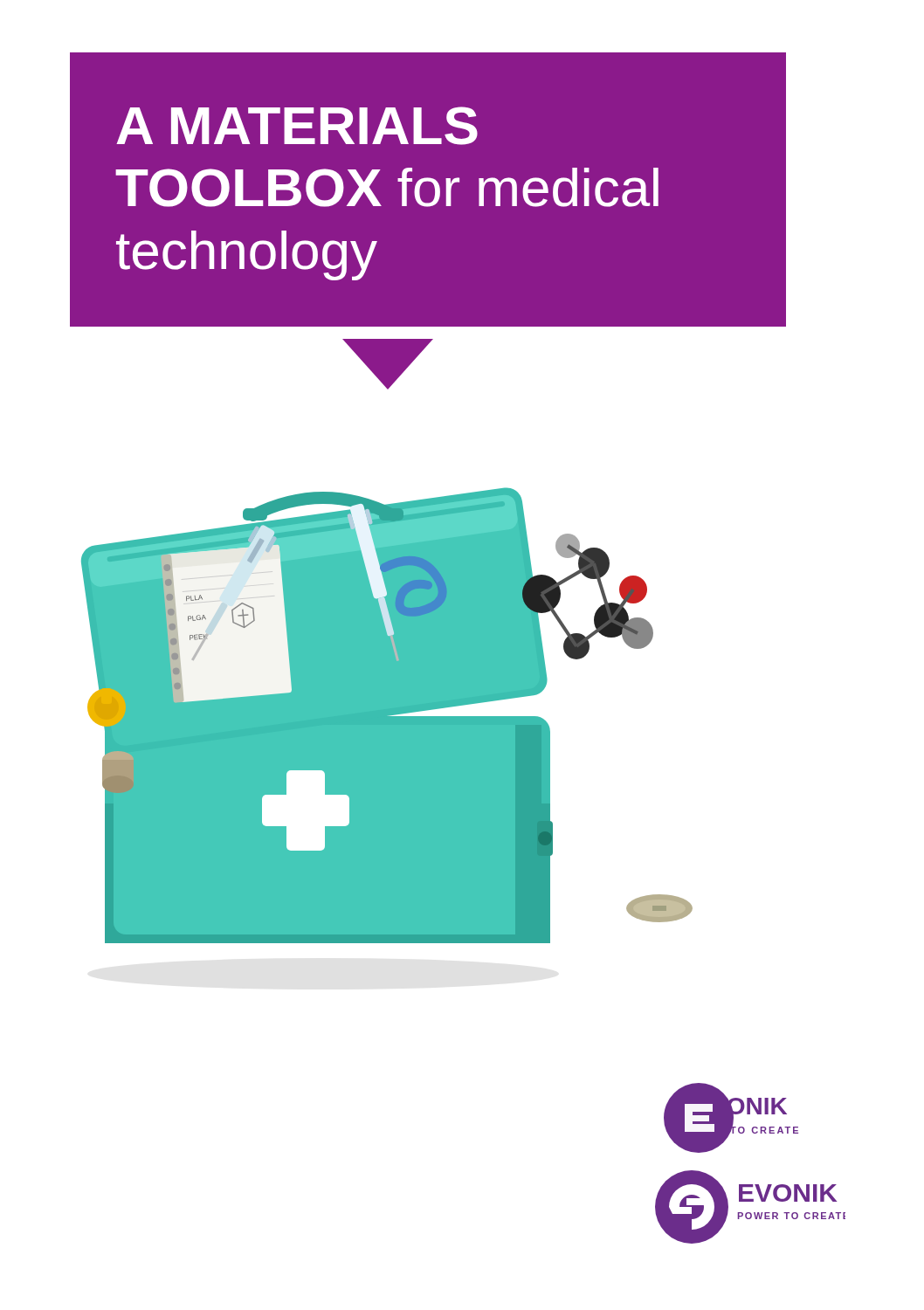The height and width of the screenshot is (1310, 924).
Task: Locate the logo
Action: click(749, 1164)
